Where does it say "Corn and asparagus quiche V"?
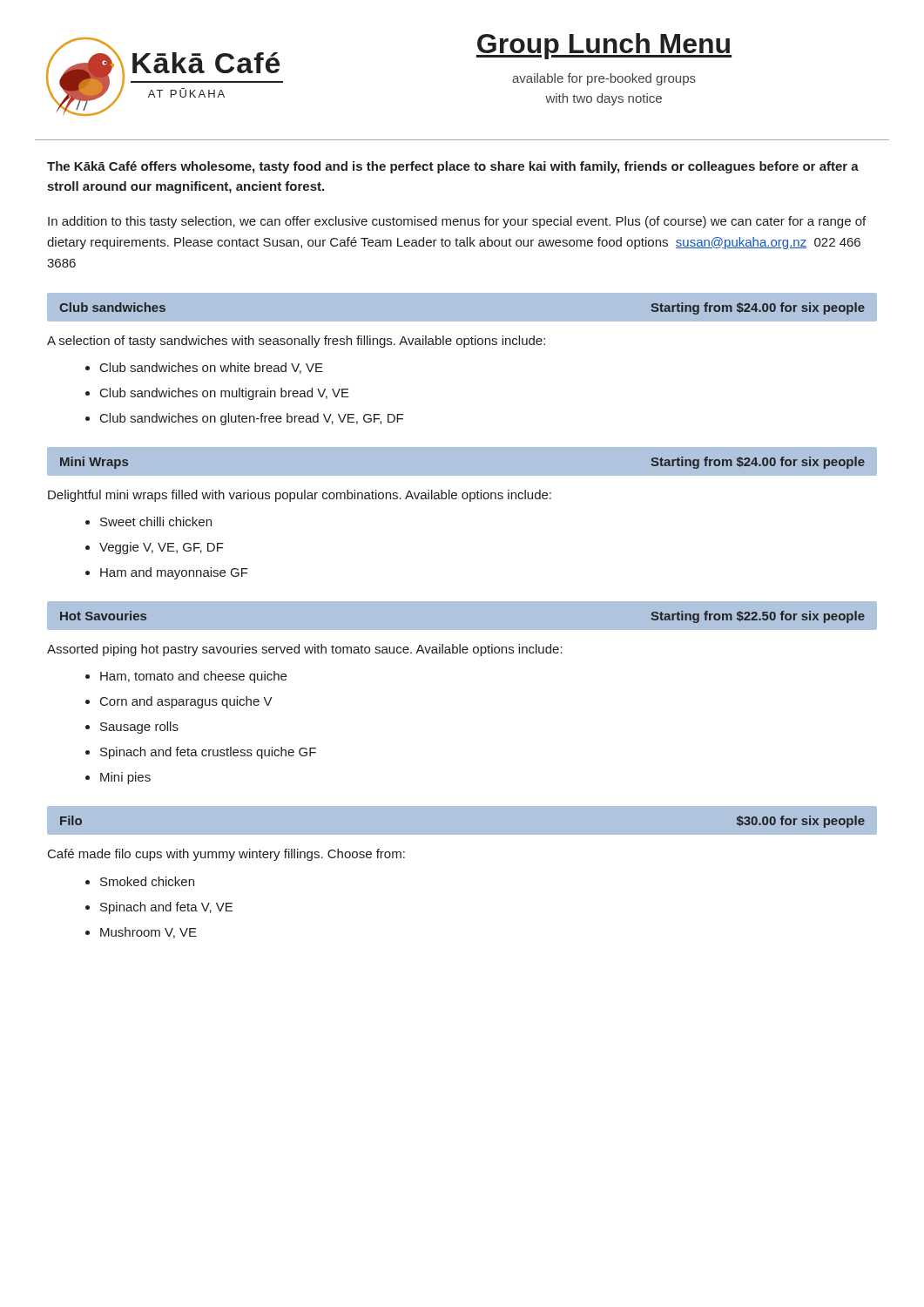924x1307 pixels. point(186,701)
